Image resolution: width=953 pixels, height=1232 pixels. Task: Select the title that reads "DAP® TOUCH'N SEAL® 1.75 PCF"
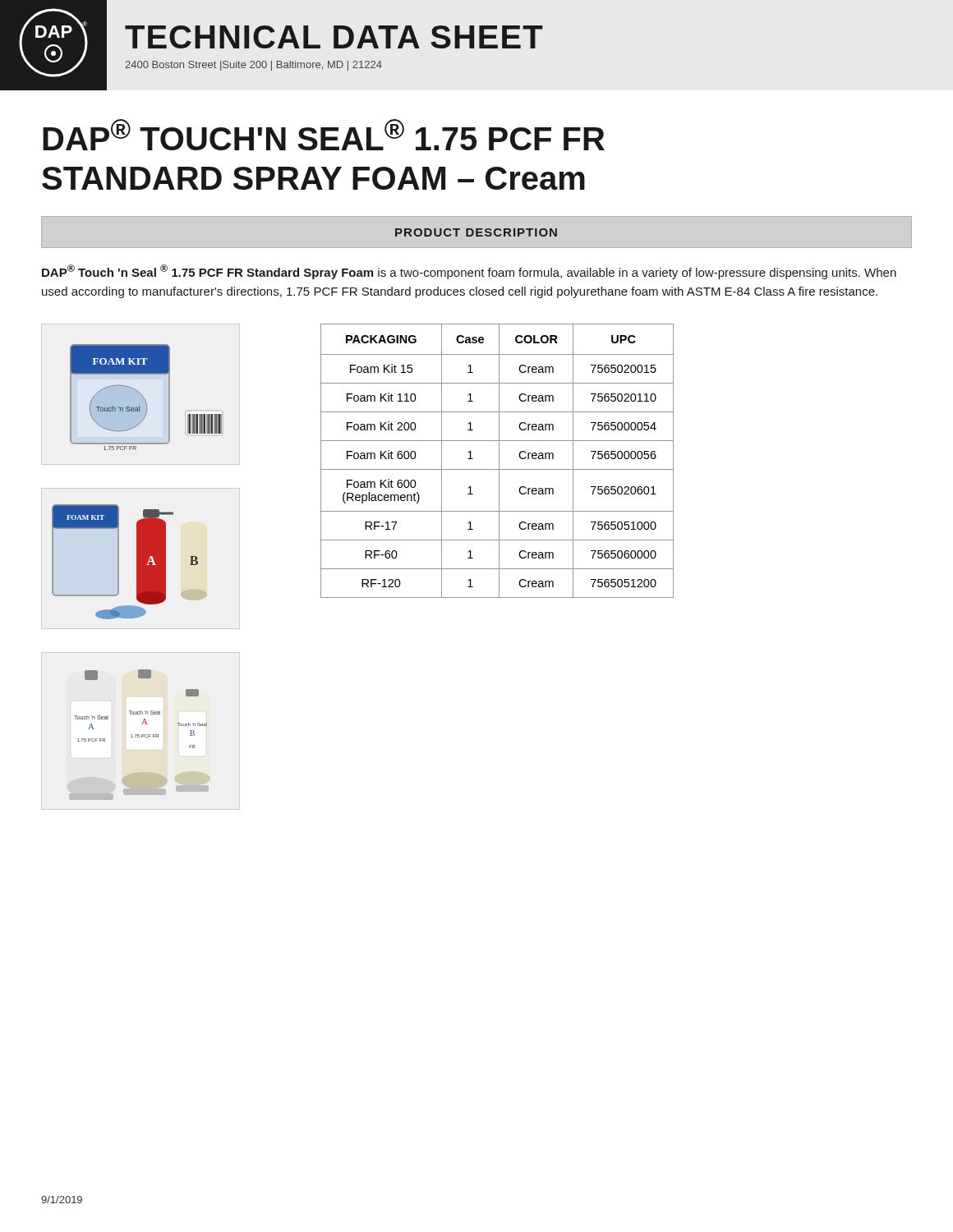[323, 155]
